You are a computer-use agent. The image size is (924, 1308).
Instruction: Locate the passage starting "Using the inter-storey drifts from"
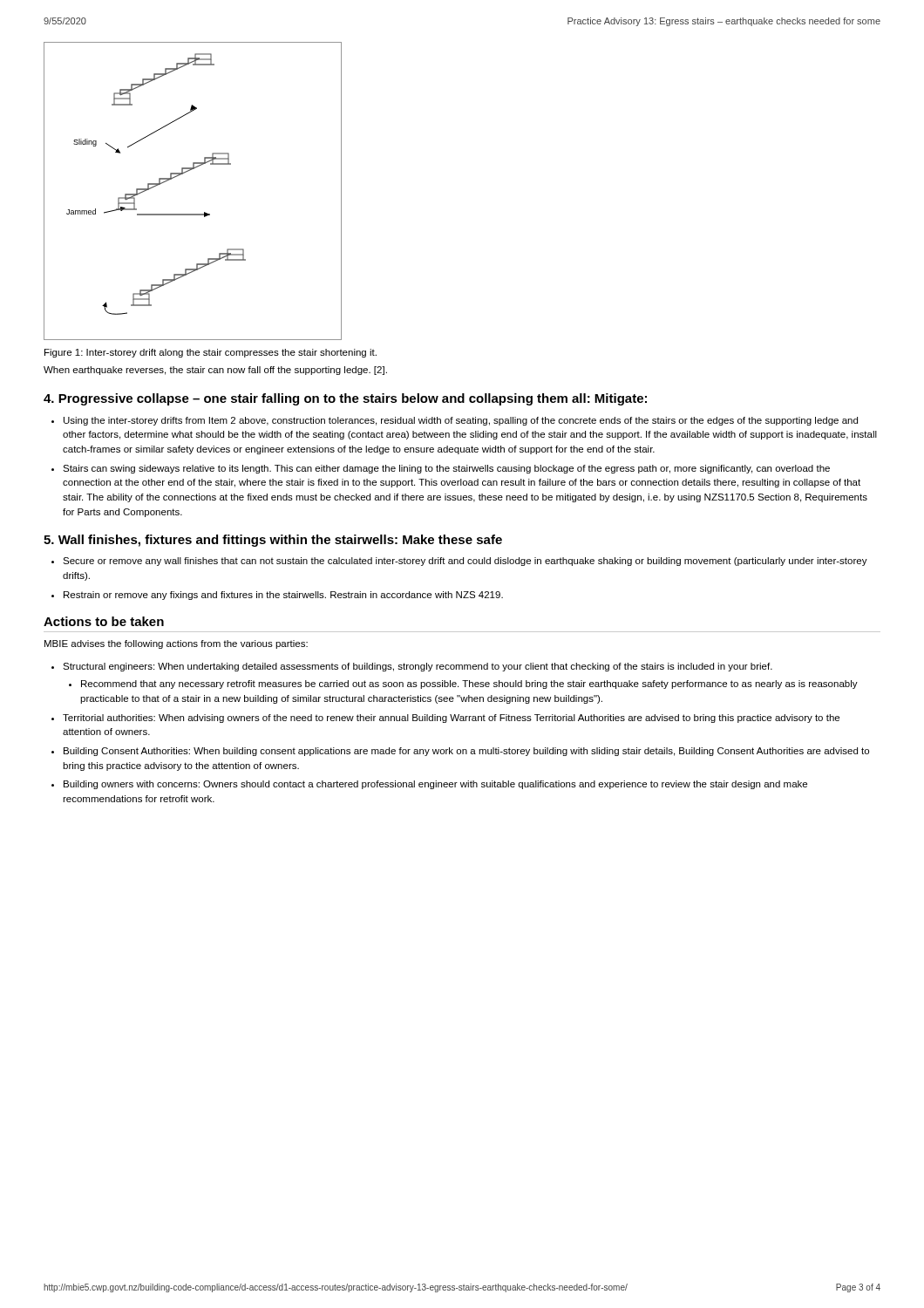[x=470, y=434]
